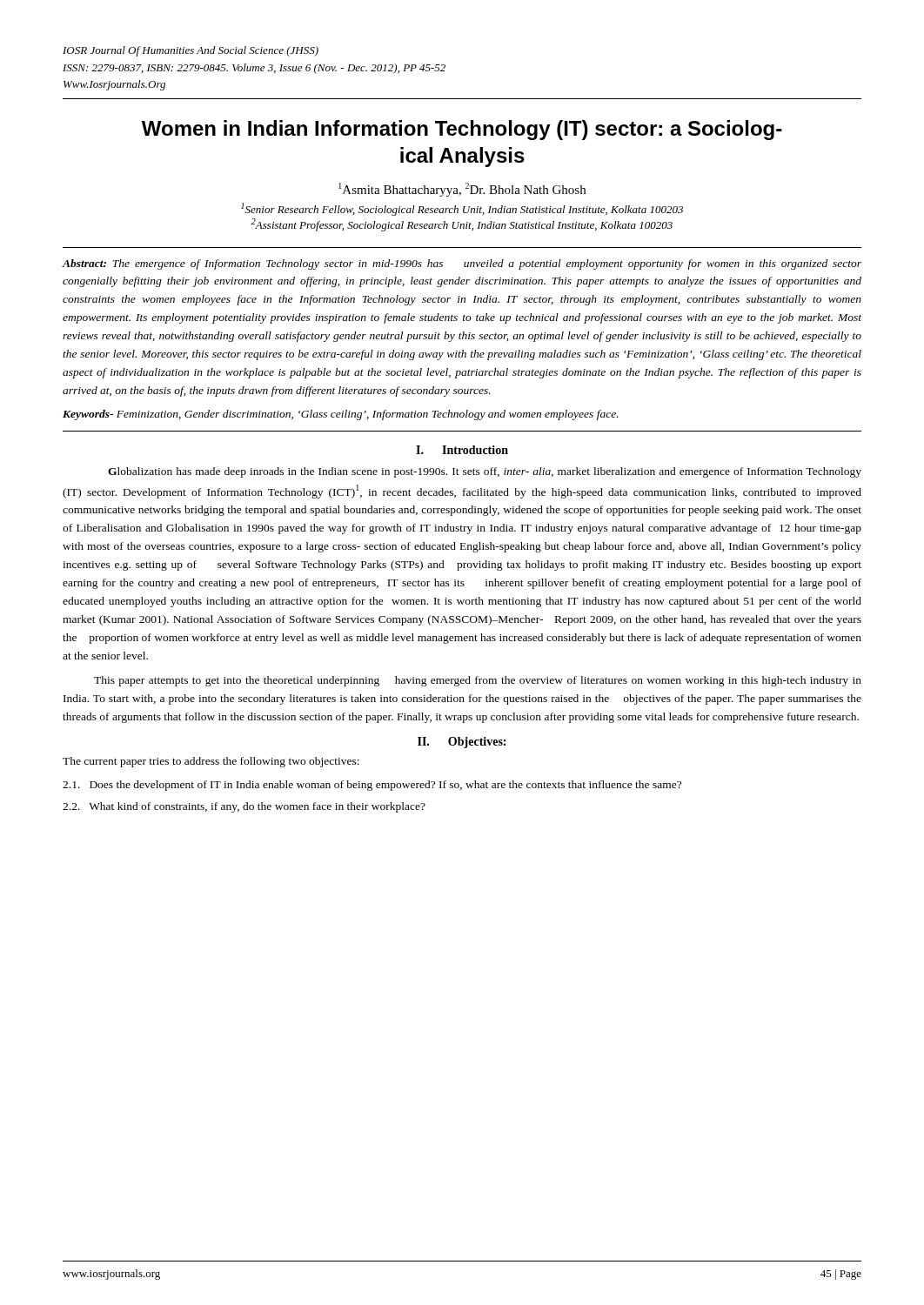Locate the block starting "2.2. What kind of constraints, if any,"
The height and width of the screenshot is (1305, 924).
(x=244, y=806)
